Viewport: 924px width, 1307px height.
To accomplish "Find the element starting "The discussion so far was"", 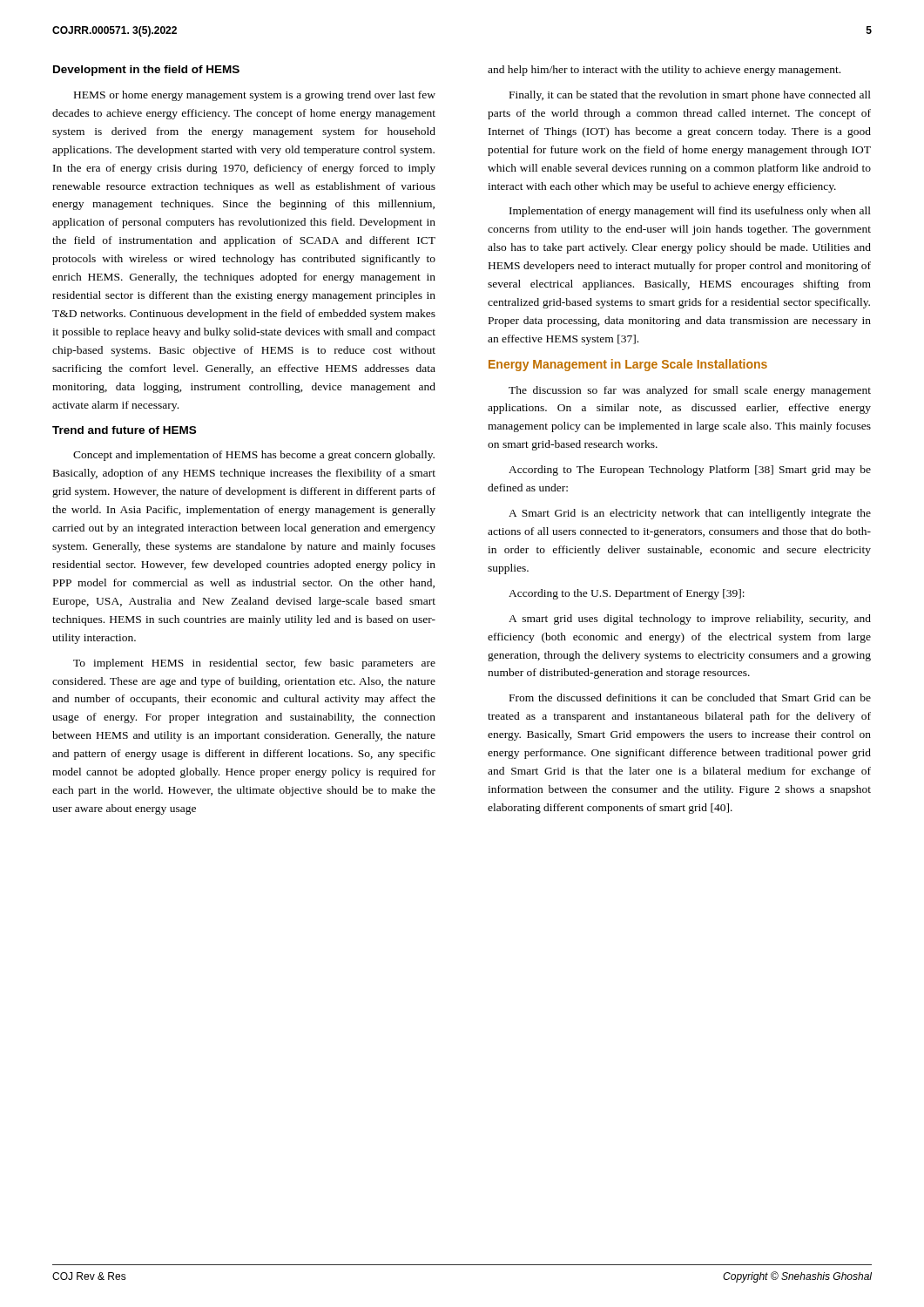I will (x=679, y=418).
